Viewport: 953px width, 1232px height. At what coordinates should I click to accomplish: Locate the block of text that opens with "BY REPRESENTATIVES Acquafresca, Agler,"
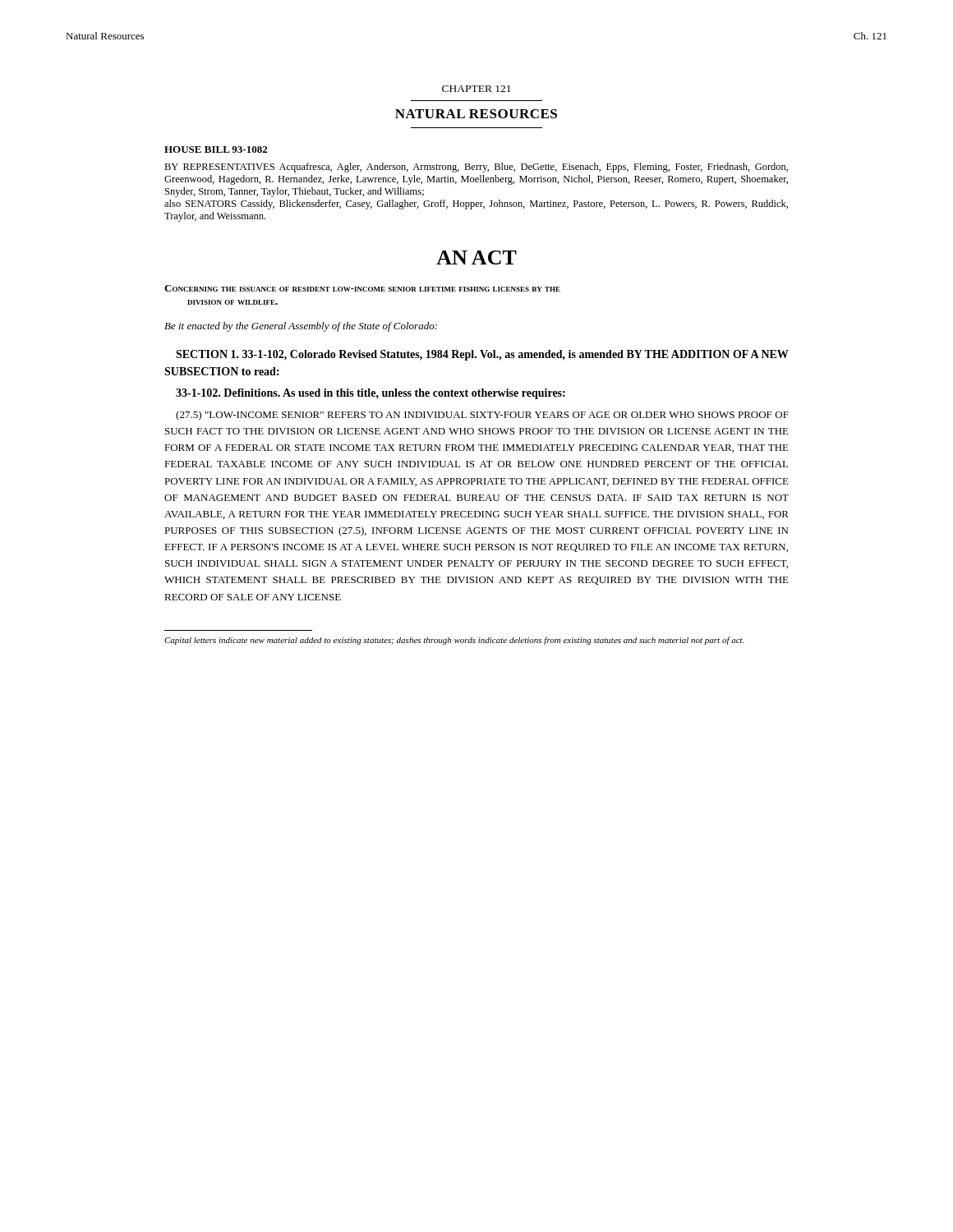[476, 191]
